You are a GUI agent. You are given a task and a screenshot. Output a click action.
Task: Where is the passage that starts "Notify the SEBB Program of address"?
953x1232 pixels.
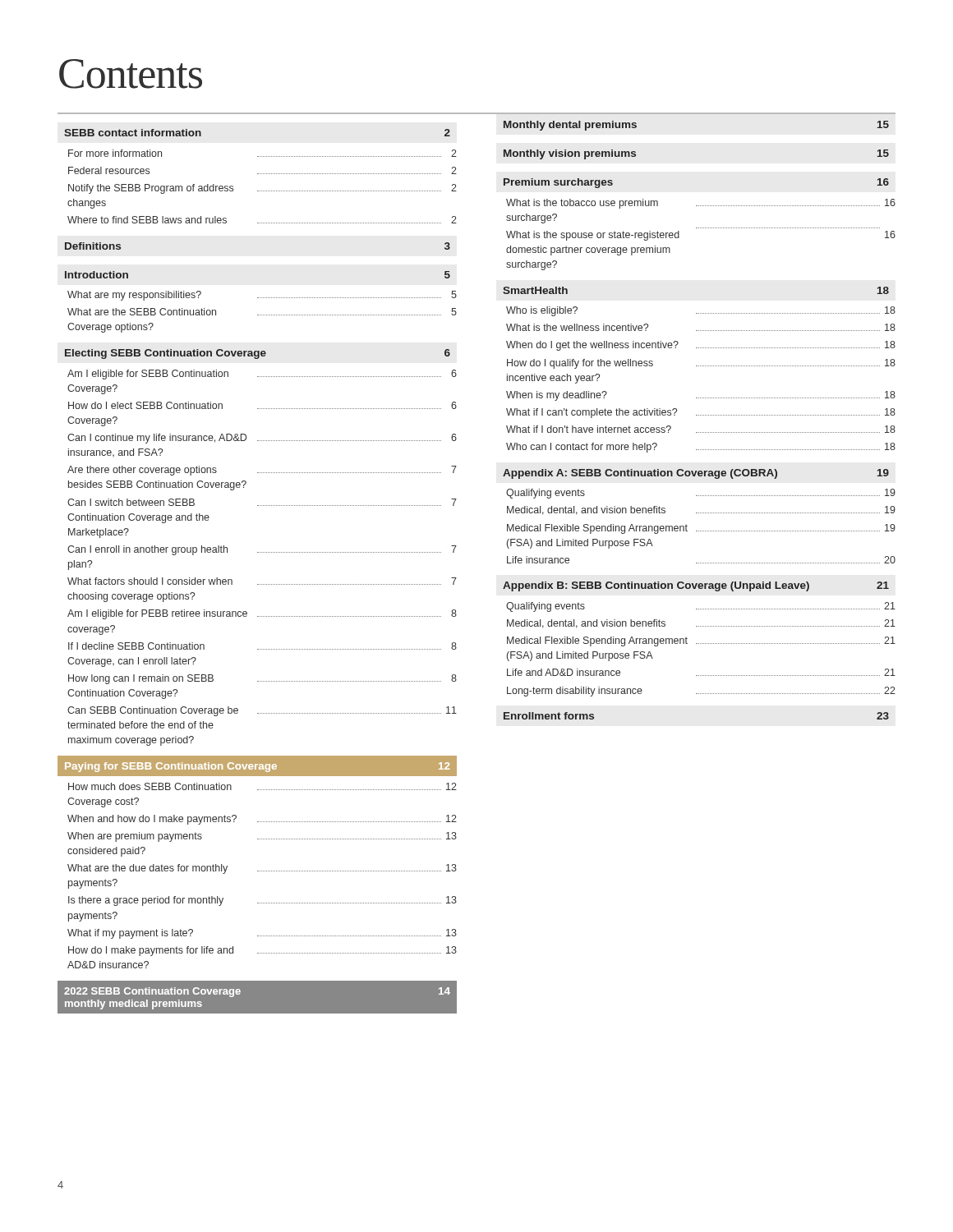pos(257,195)
